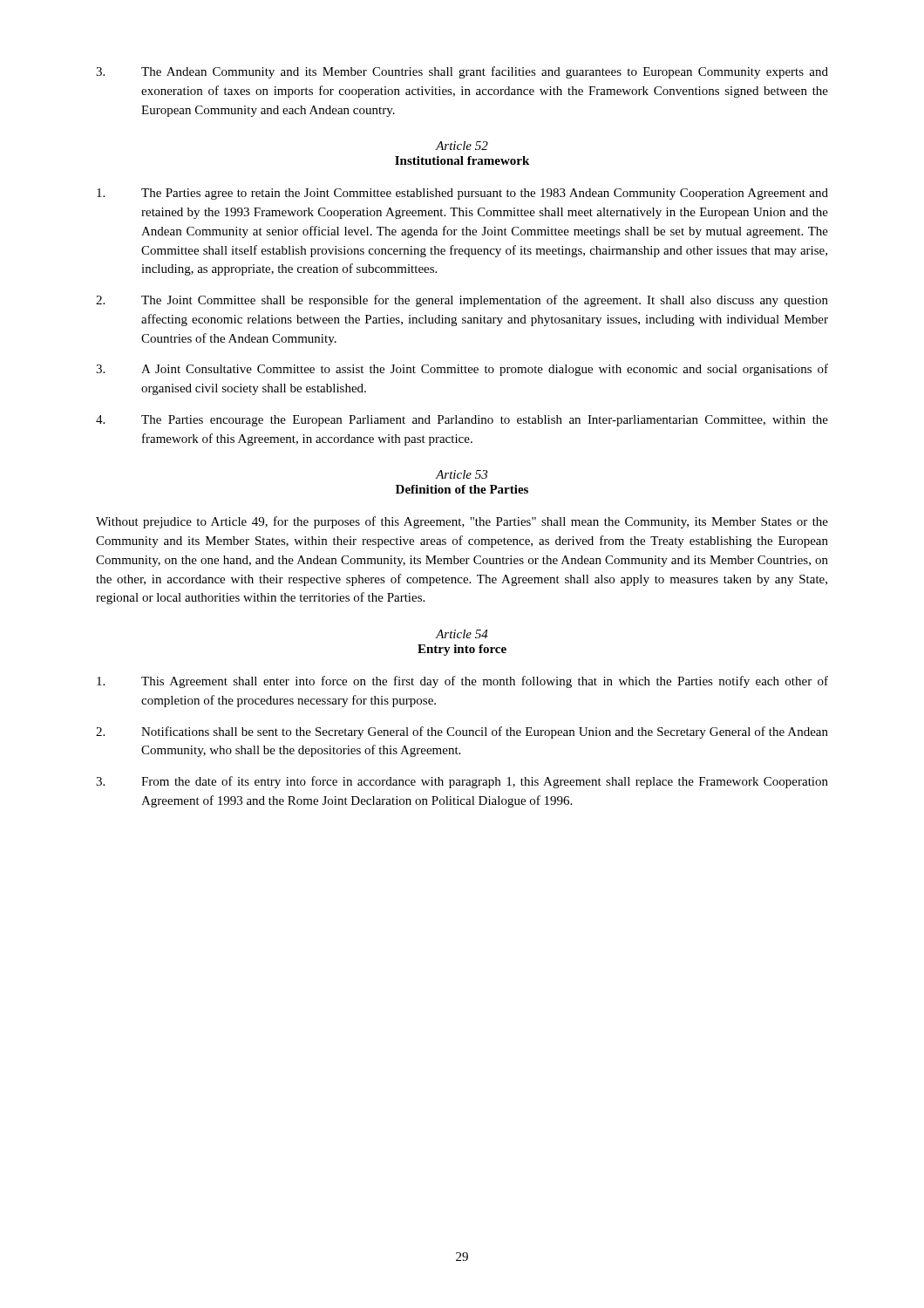Locate the text starting "The Parties agree to retain the"

pos(462,232)
